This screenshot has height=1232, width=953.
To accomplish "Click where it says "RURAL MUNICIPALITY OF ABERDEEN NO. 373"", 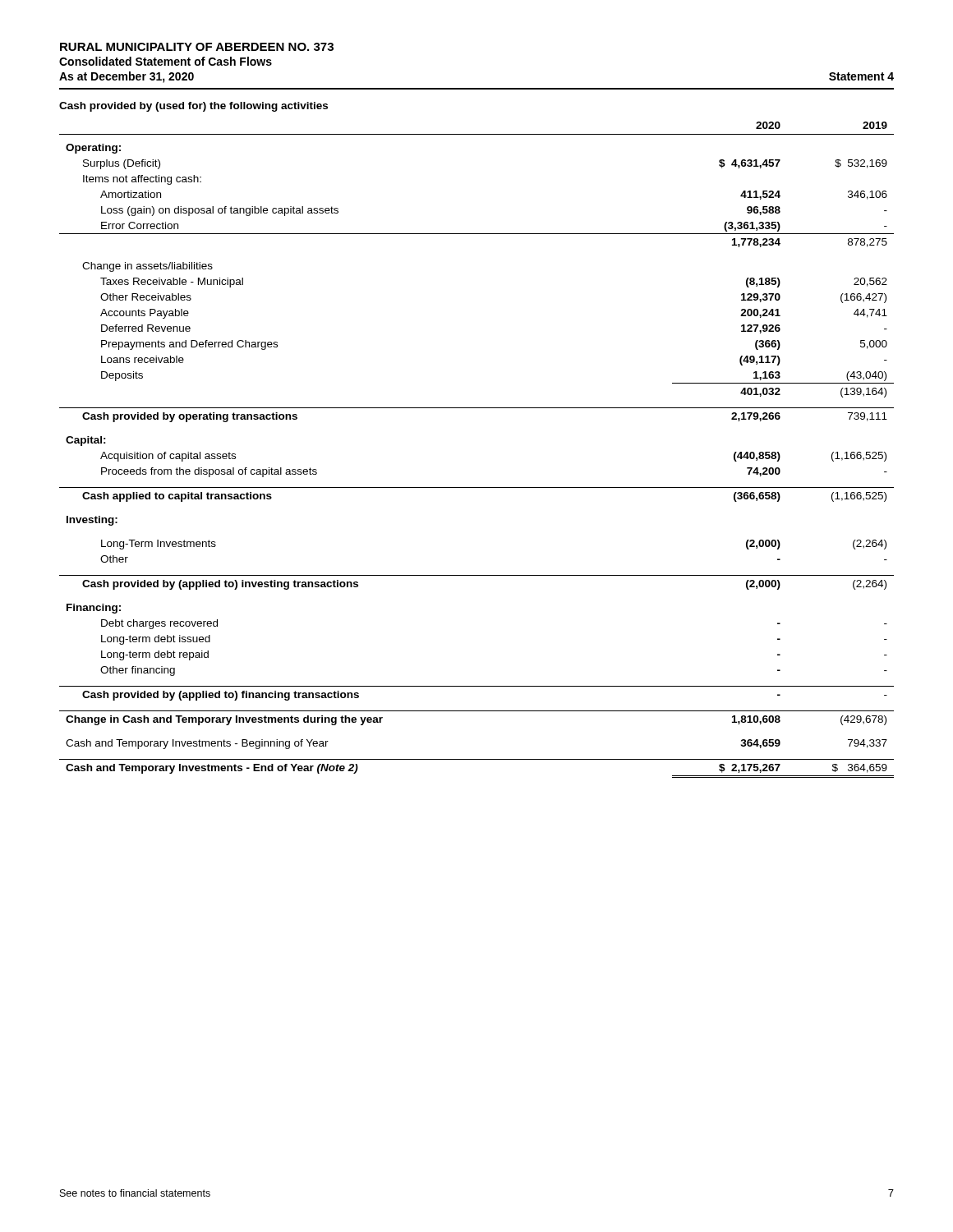I will 197,46.
